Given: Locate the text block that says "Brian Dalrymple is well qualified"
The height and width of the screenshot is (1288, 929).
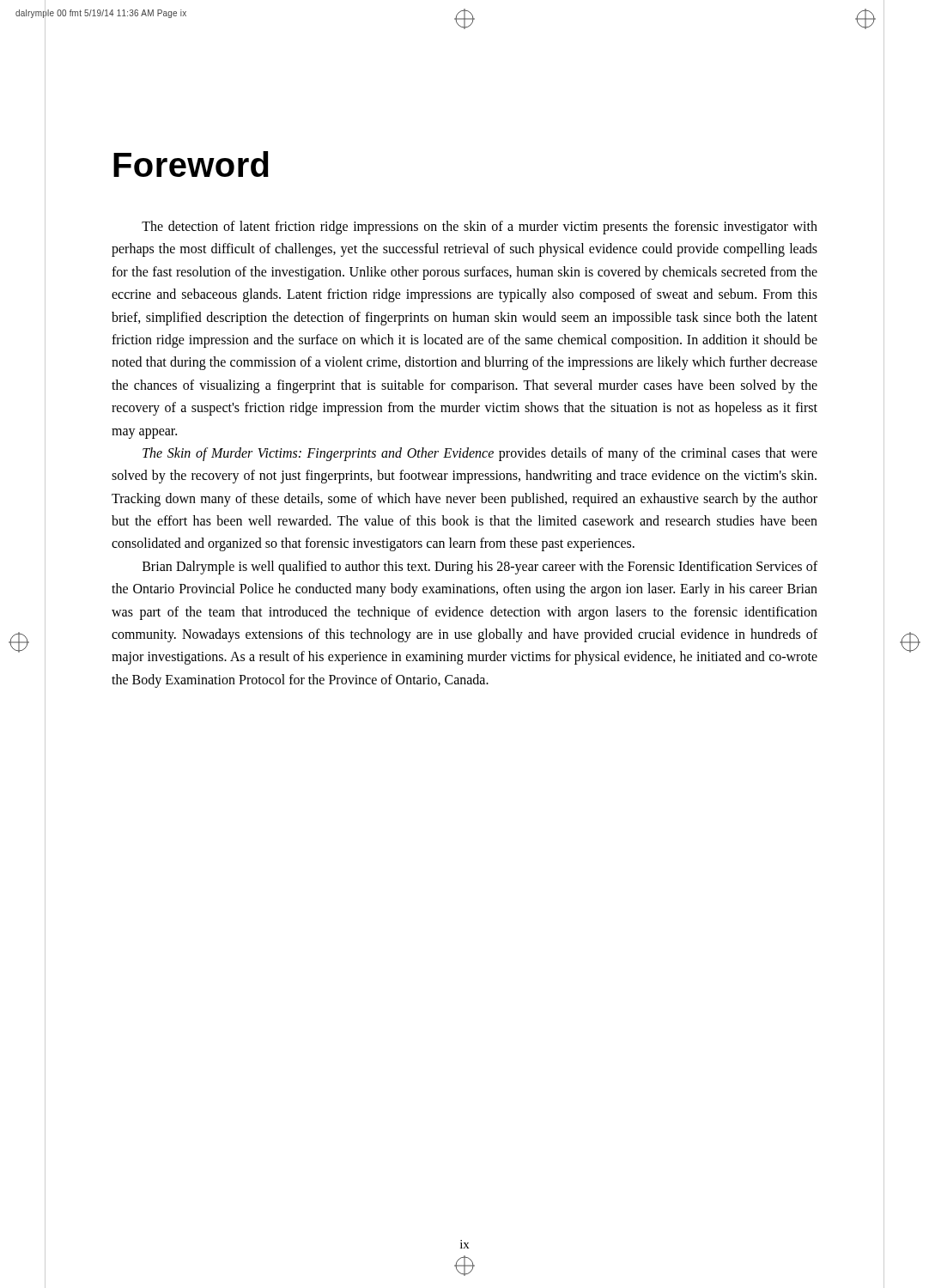Looking at the screenshot, I should tap(464, 623).
